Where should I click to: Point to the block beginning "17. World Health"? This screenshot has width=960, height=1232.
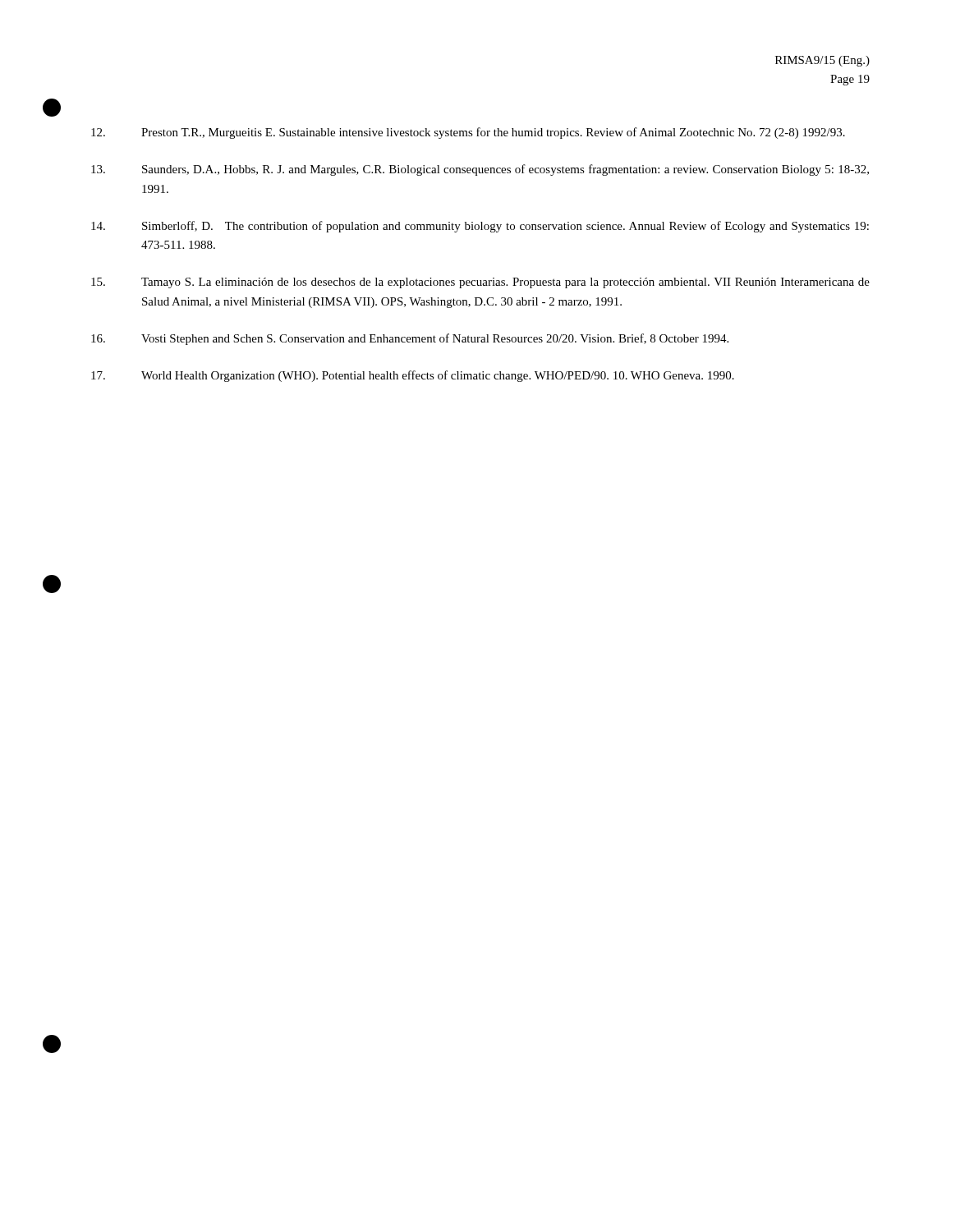[x=480, y=376]
